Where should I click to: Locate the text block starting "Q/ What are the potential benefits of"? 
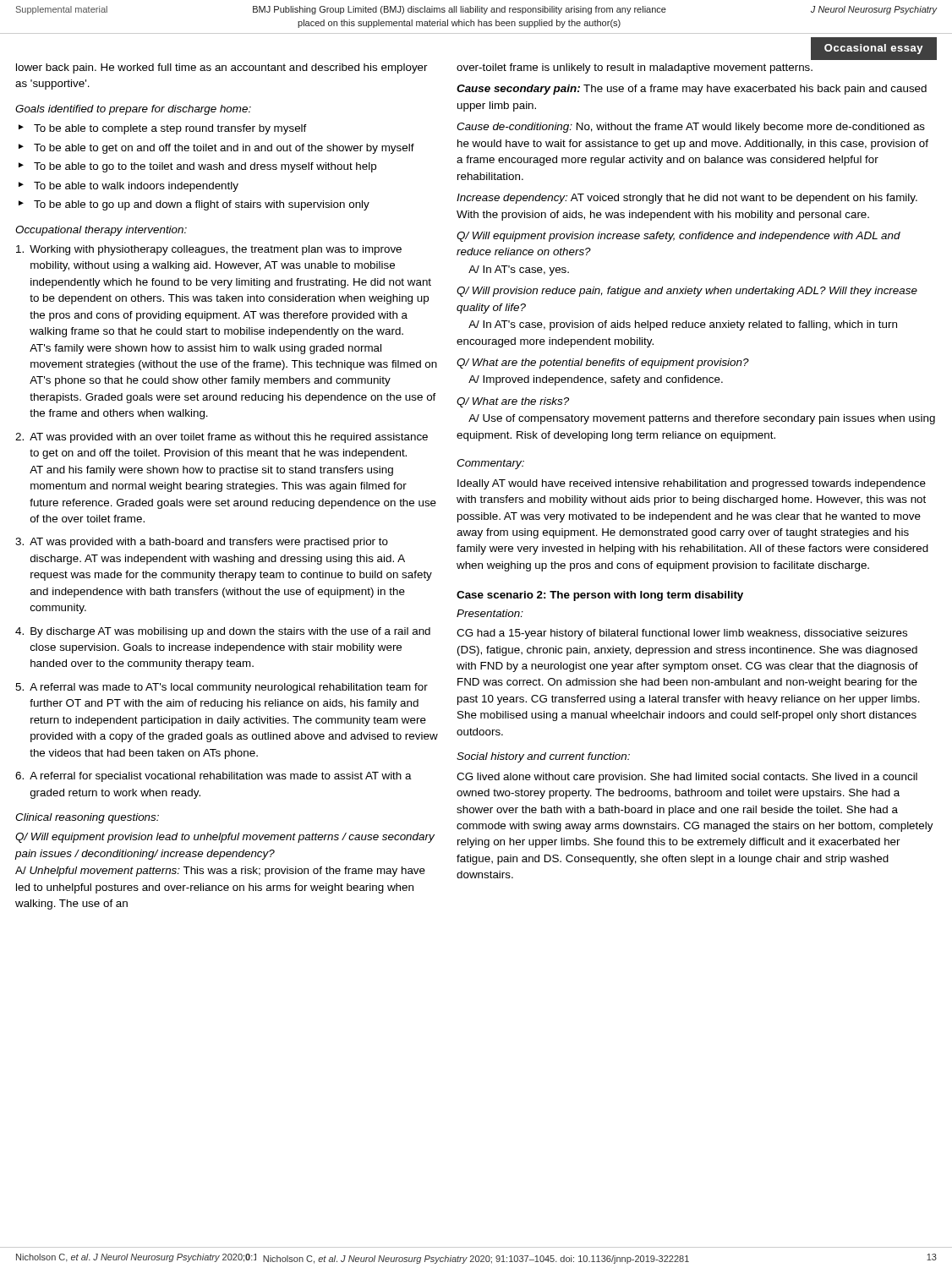click(x=697, y=371)
